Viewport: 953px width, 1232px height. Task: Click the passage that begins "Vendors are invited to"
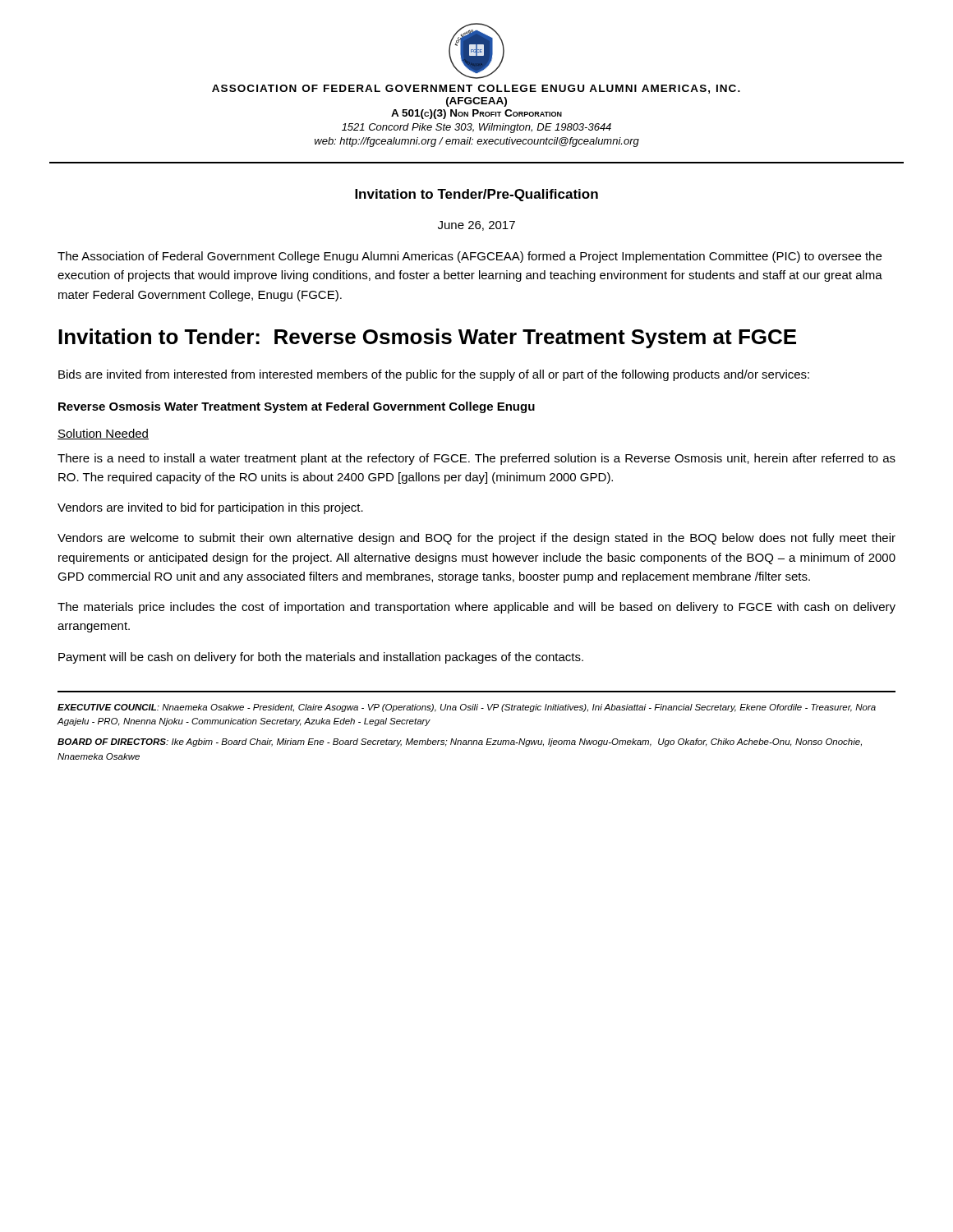click(211, 507)
